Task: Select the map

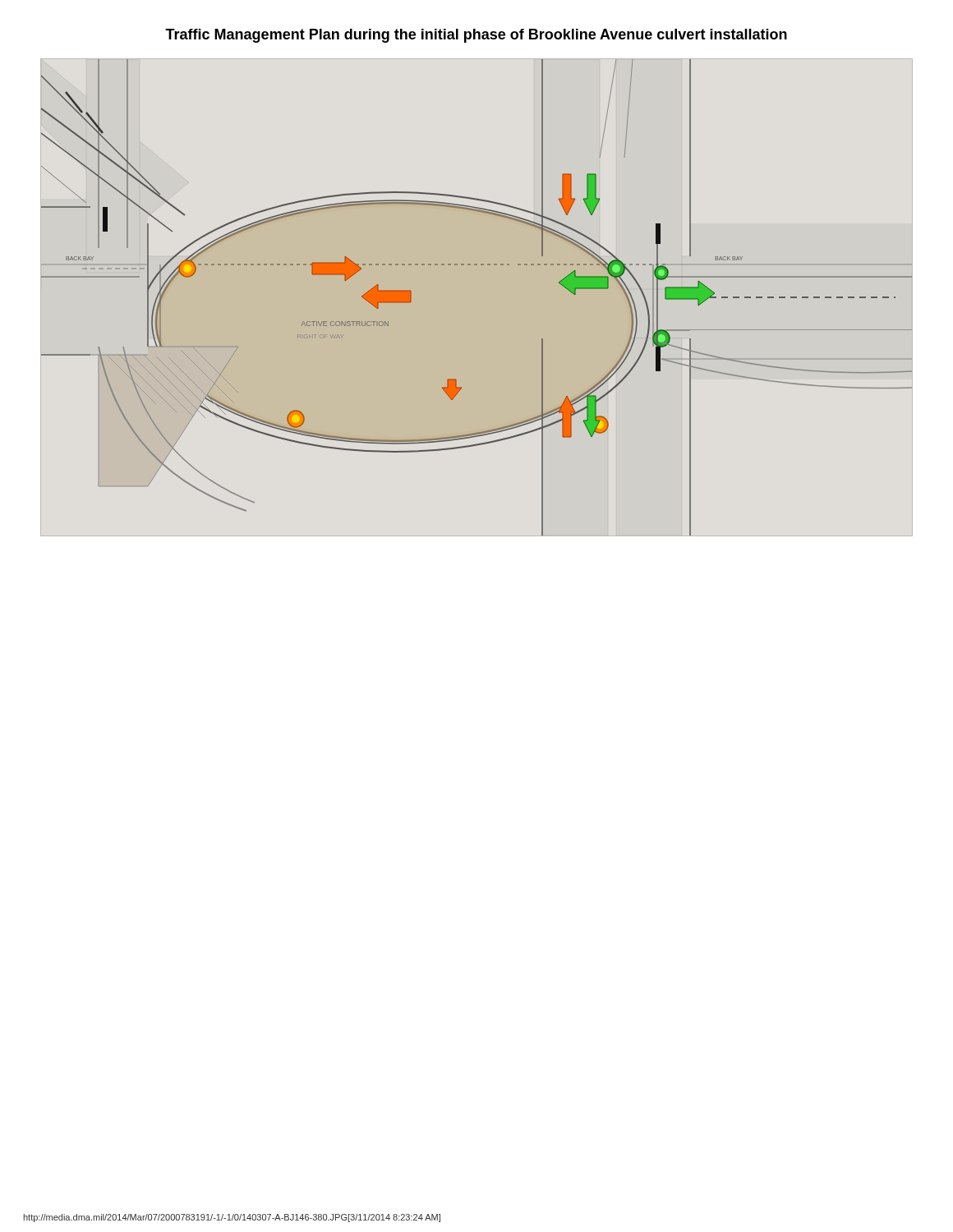Action: coord(476,297)
